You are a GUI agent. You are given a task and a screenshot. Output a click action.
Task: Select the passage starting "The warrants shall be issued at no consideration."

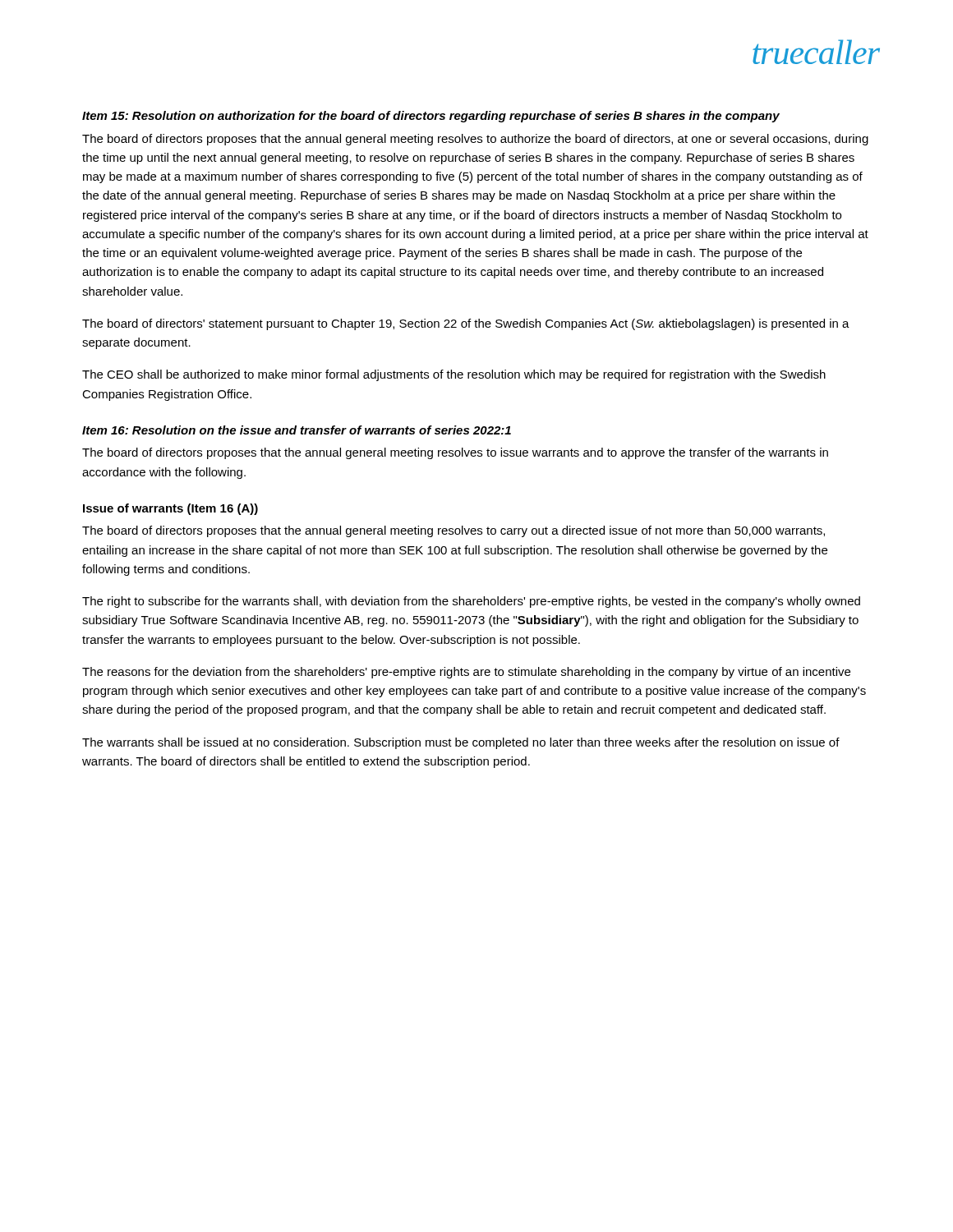(461, 751)
